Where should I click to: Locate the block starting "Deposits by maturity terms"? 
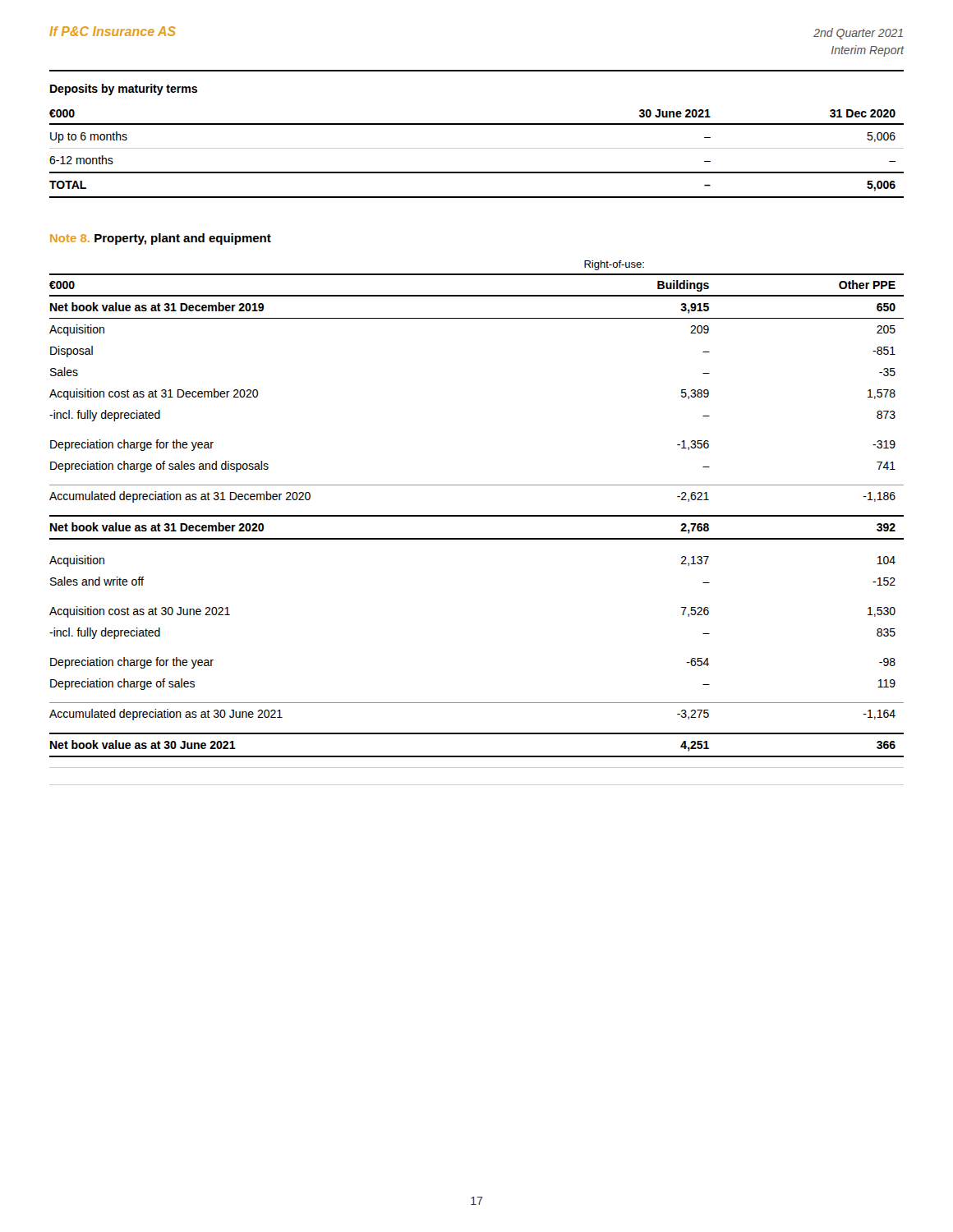pyautogui.click(x=123, y=89)
